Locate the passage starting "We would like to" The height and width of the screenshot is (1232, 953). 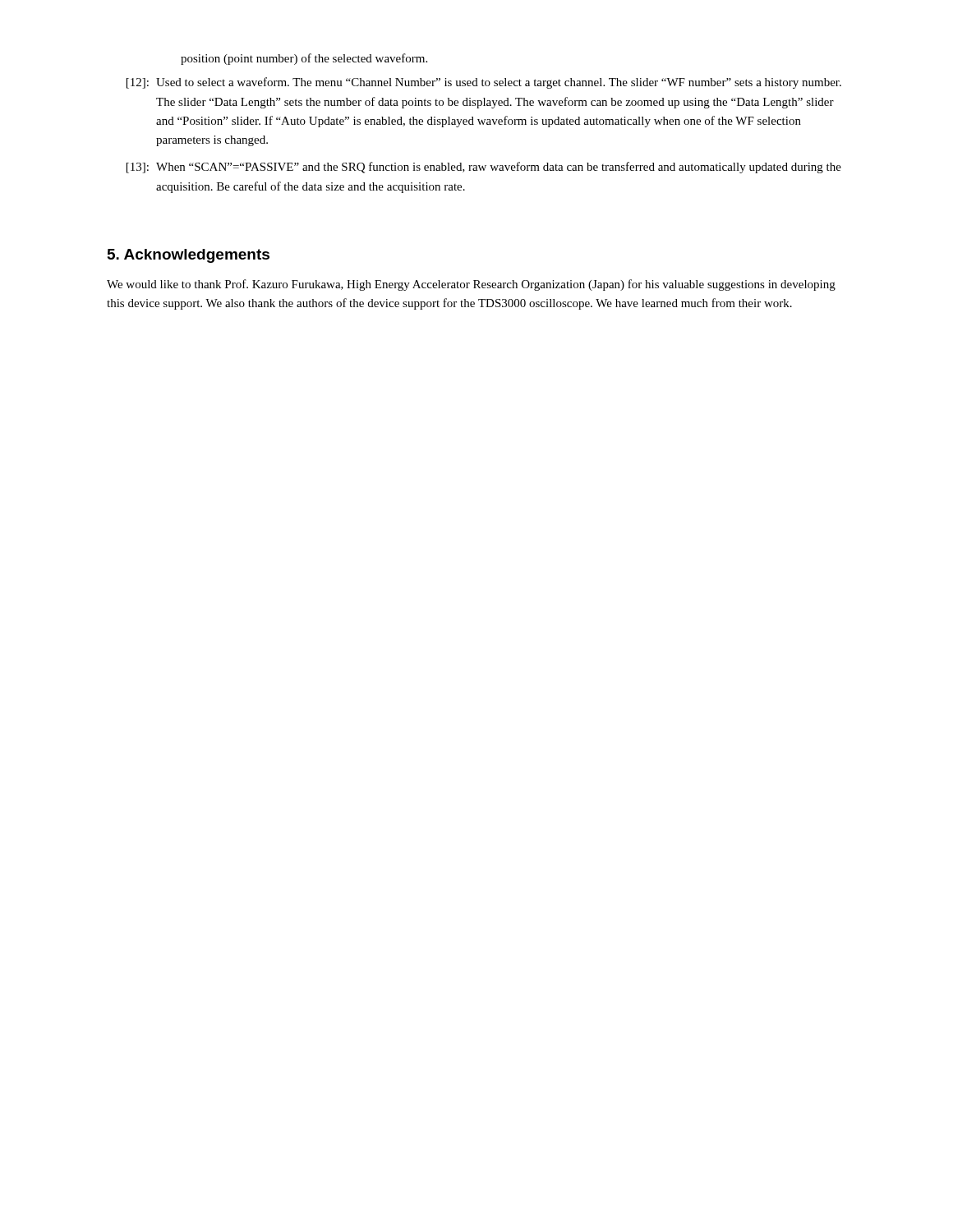point(471,294)
